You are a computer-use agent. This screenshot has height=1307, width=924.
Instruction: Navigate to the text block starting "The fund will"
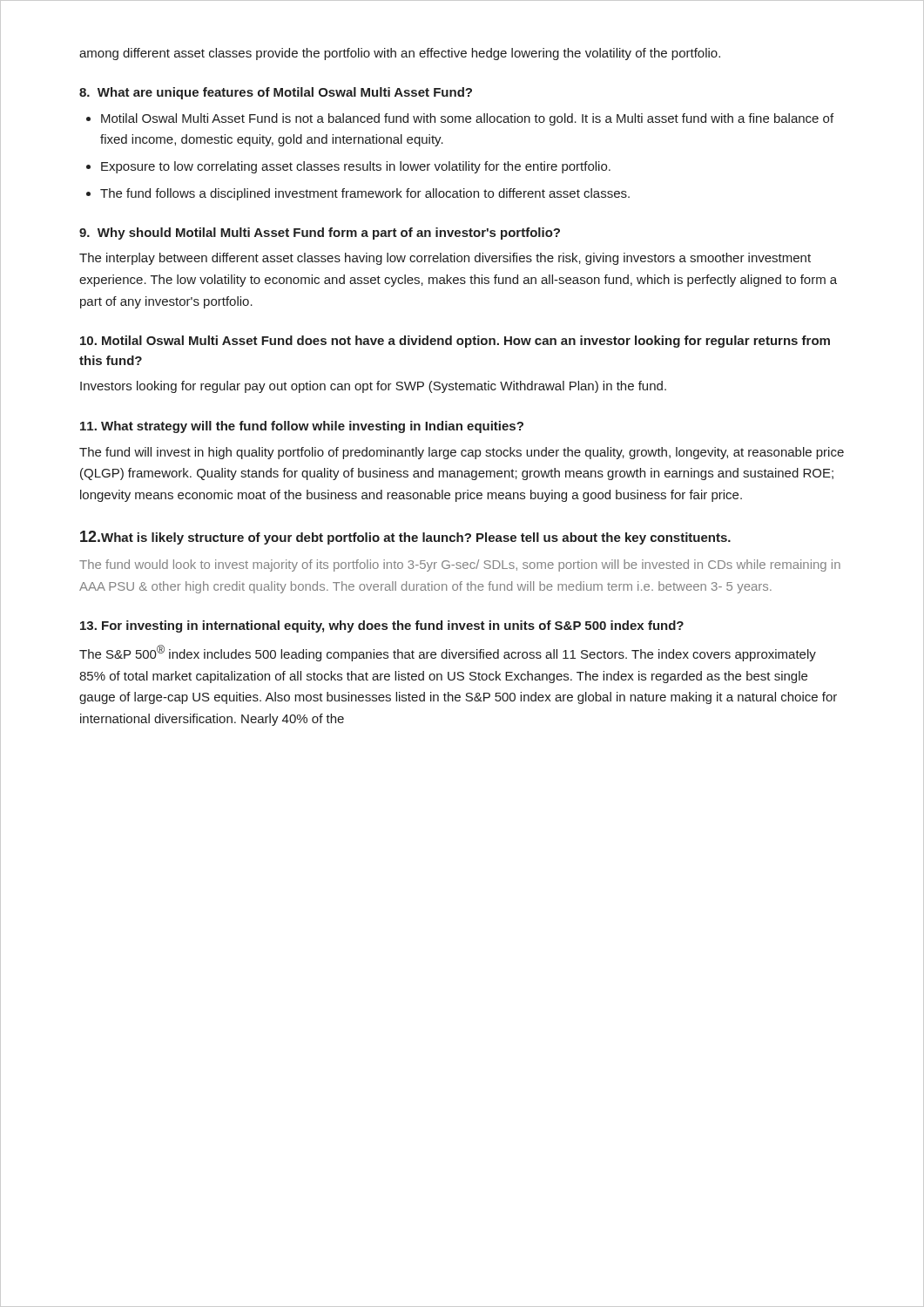[462, 473]
